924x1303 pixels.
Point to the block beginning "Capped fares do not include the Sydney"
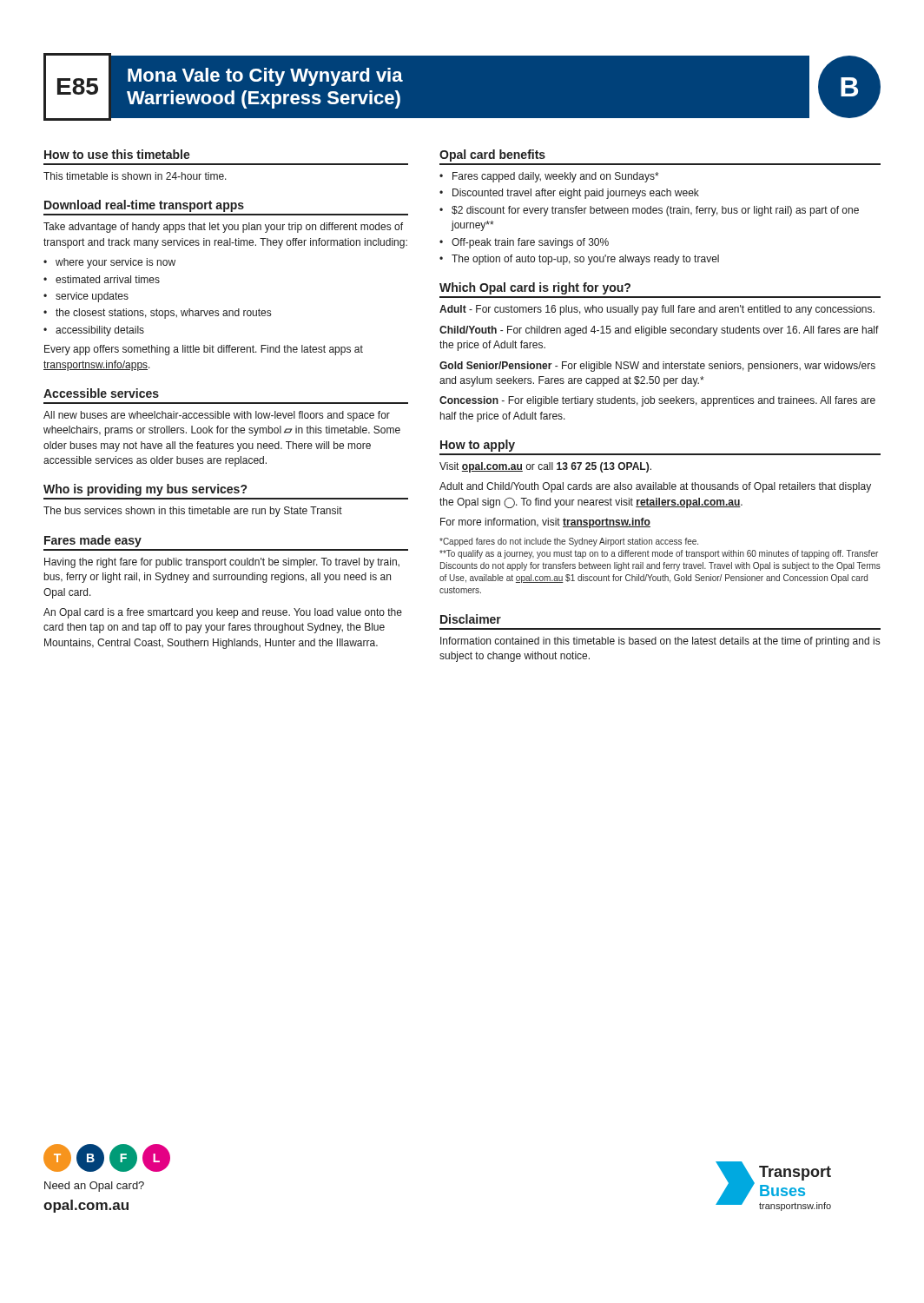click(x=660, y=566)
